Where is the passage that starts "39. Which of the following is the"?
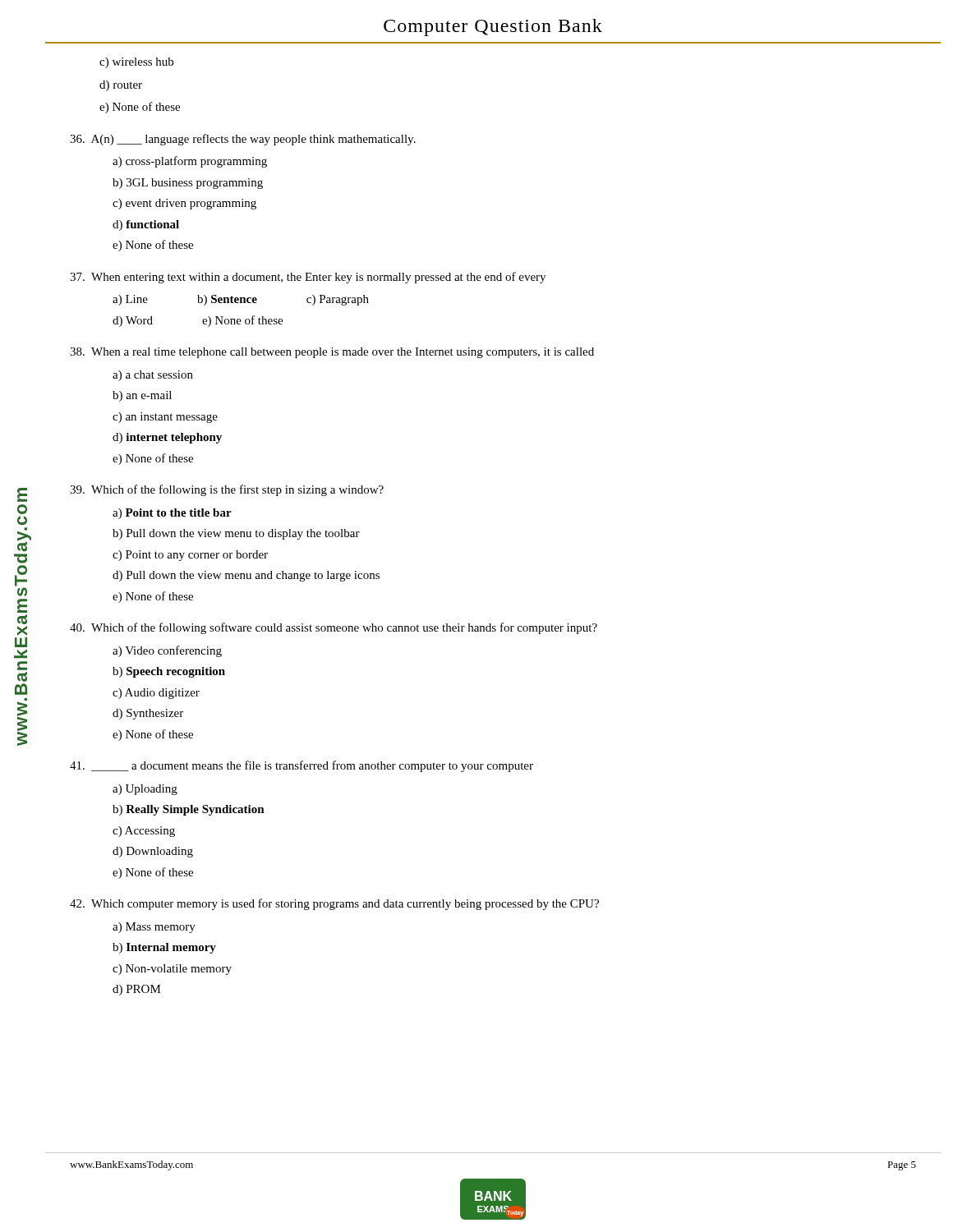 tap(227, 490)
